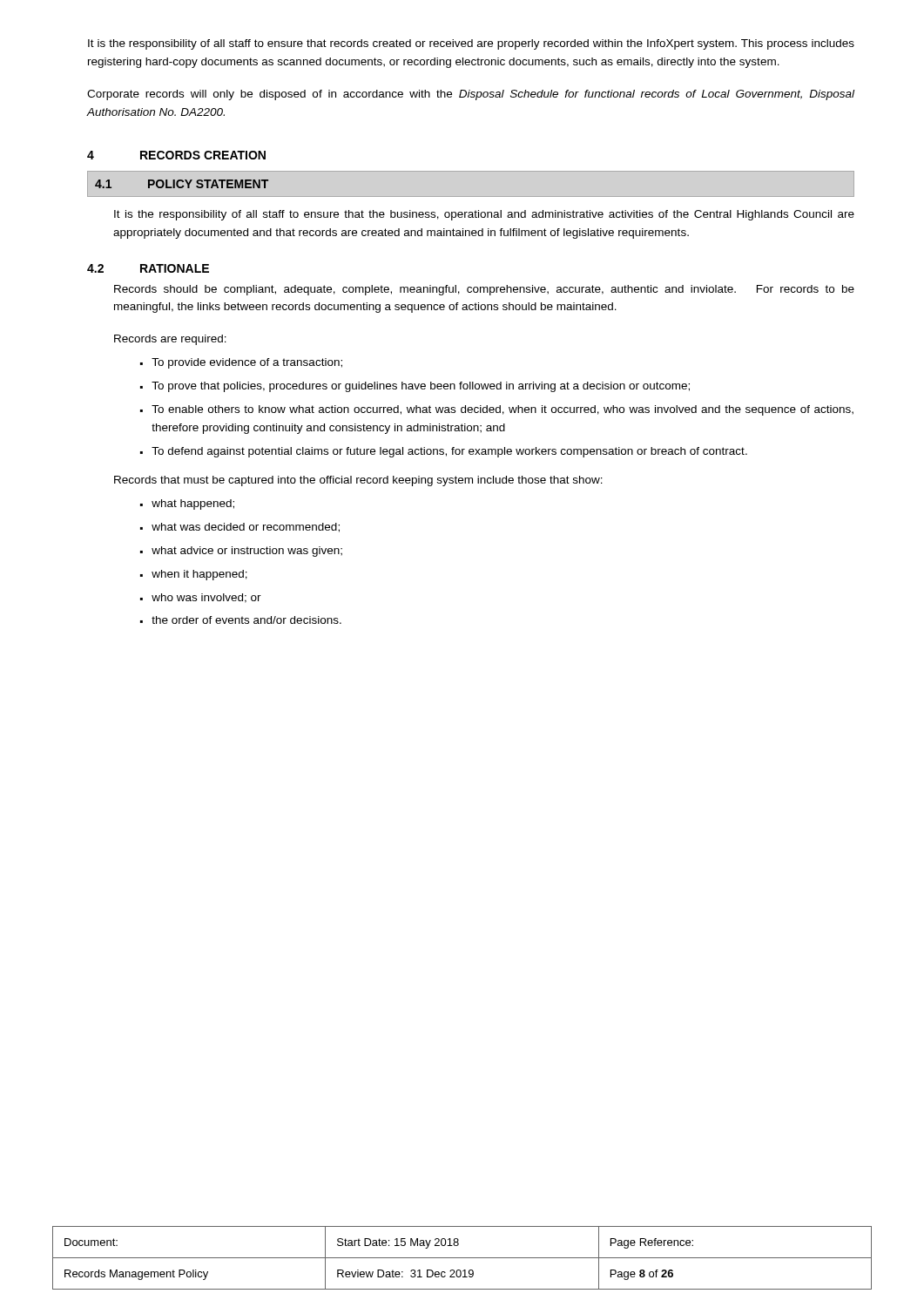Locate the section header containing "4.2 RATIONALE"
The height and width of the screenshot is (1307, 924).
point(148,268)
